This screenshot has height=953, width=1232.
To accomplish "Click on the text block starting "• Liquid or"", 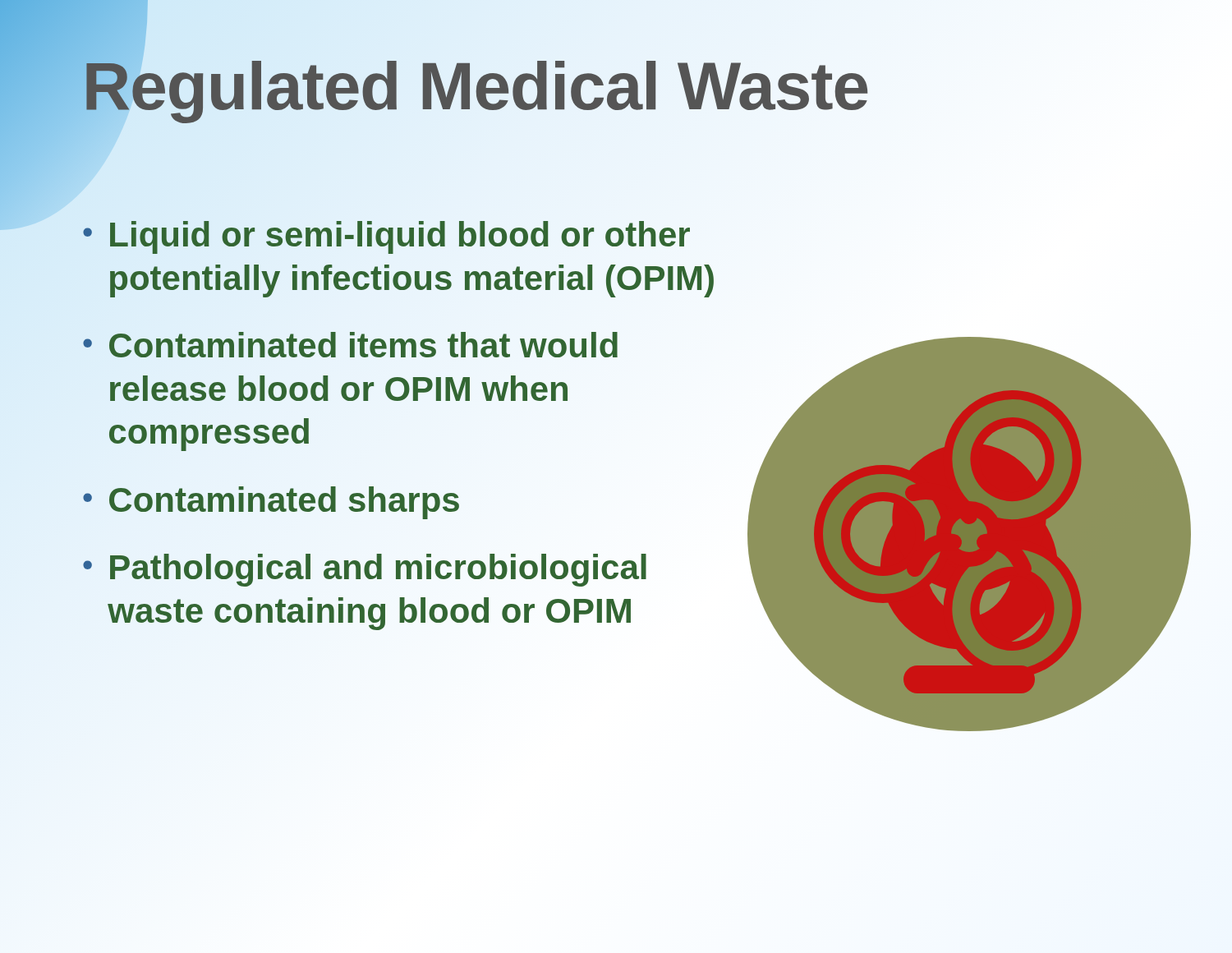I will 411,257.
